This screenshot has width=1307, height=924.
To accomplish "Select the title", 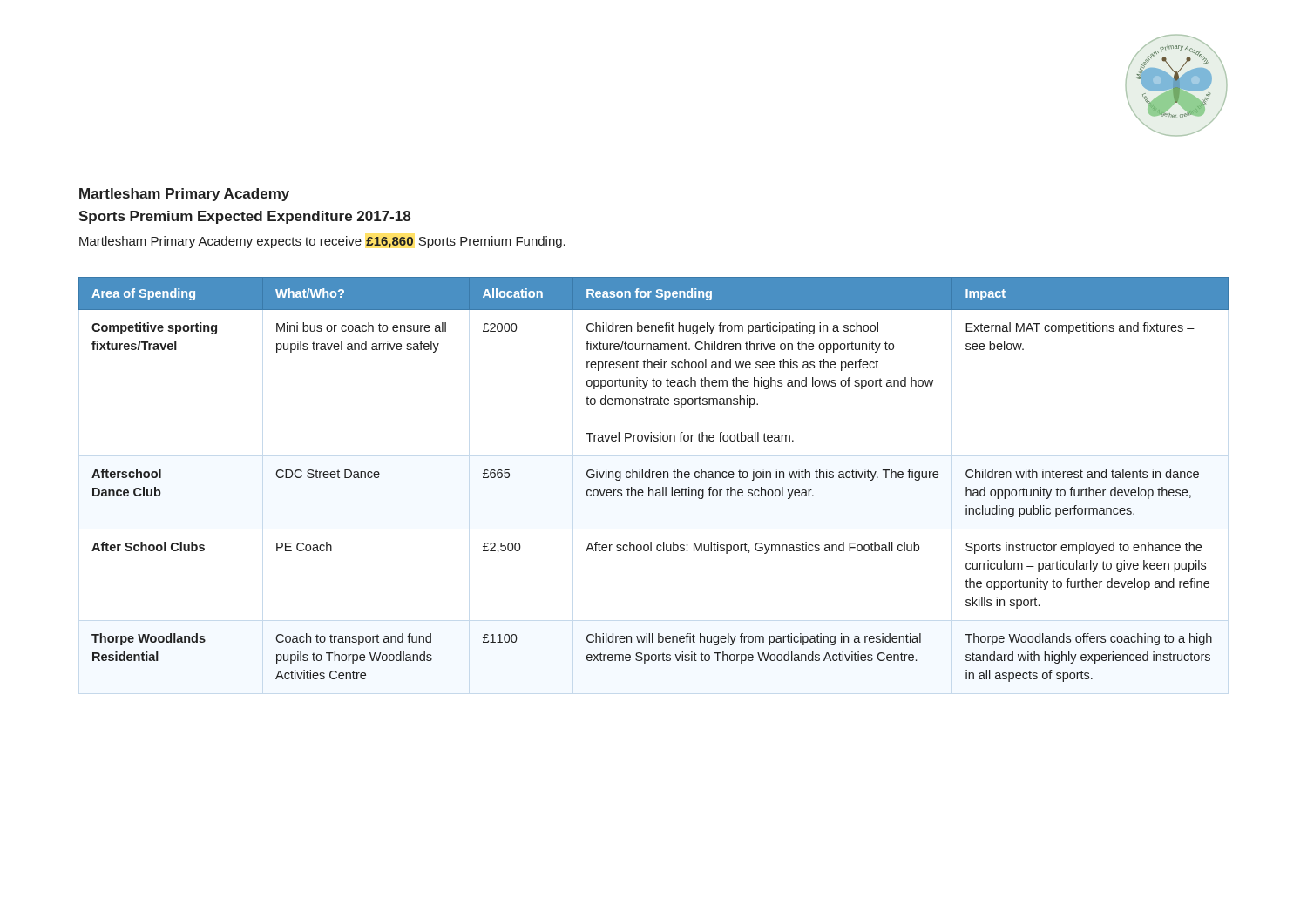I will coord(245,205).
